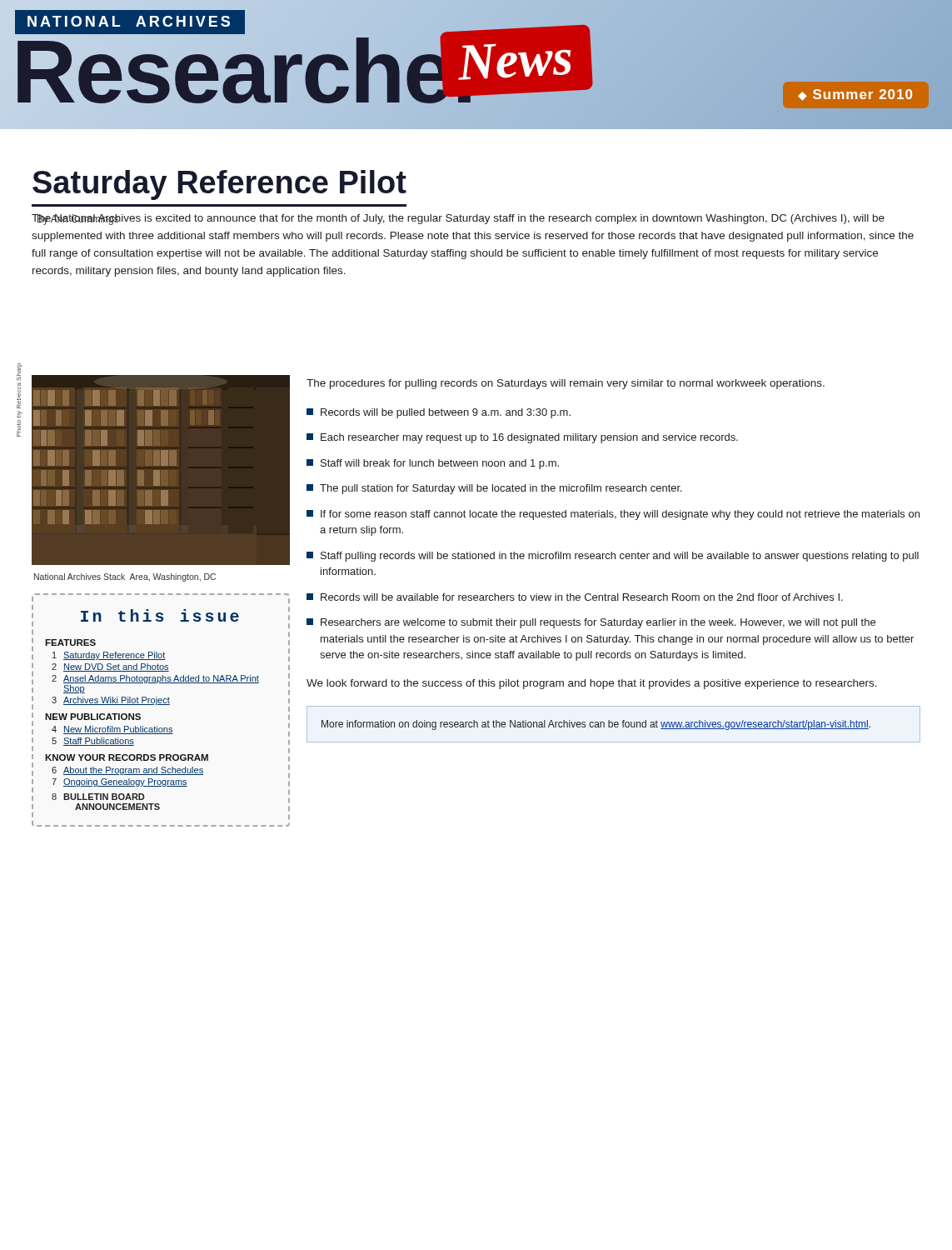Select the list item that reads "4 New Microfilm Publications"

[x=109, y=729]
